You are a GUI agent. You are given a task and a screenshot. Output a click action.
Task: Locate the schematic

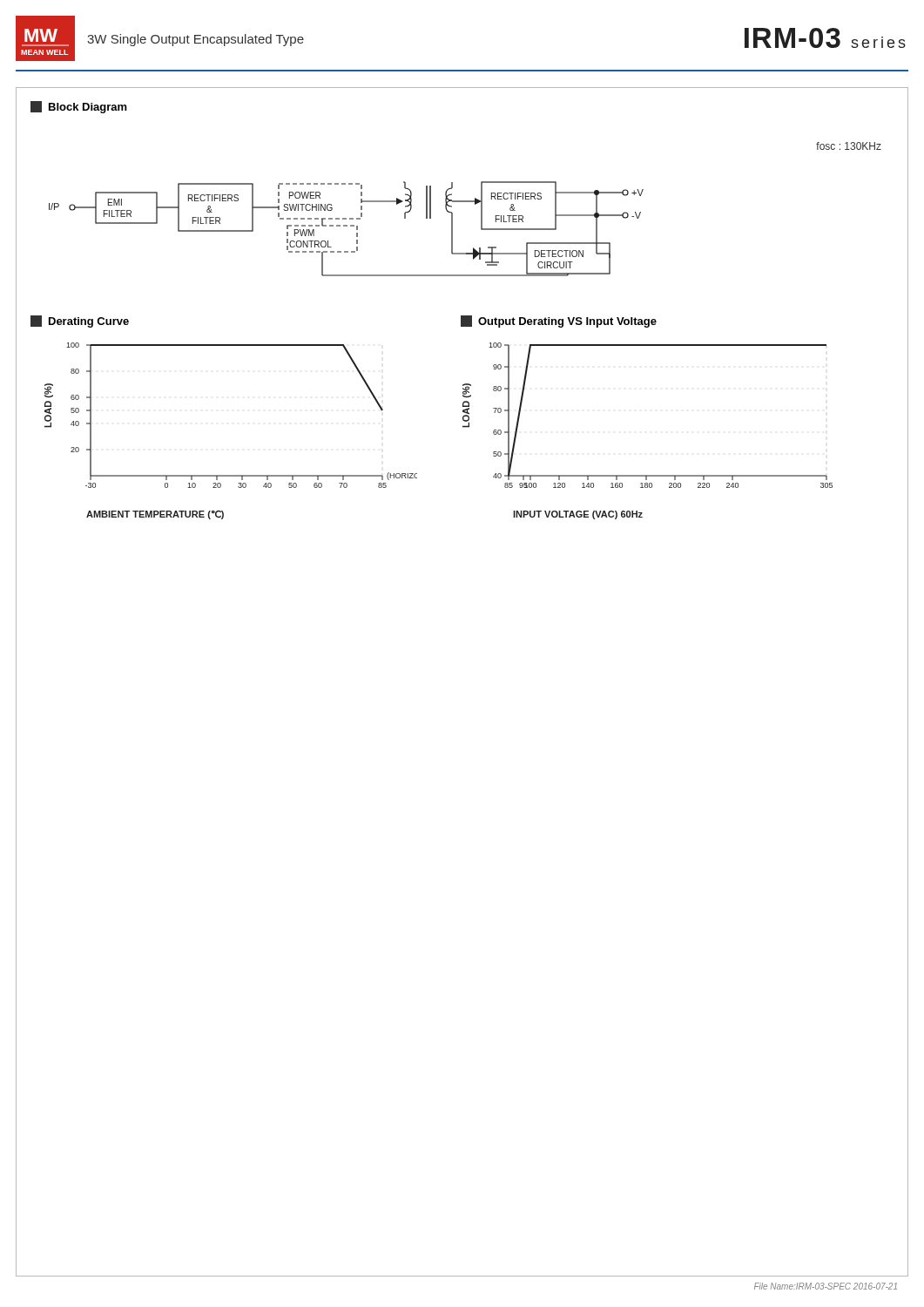pos(462,217)
